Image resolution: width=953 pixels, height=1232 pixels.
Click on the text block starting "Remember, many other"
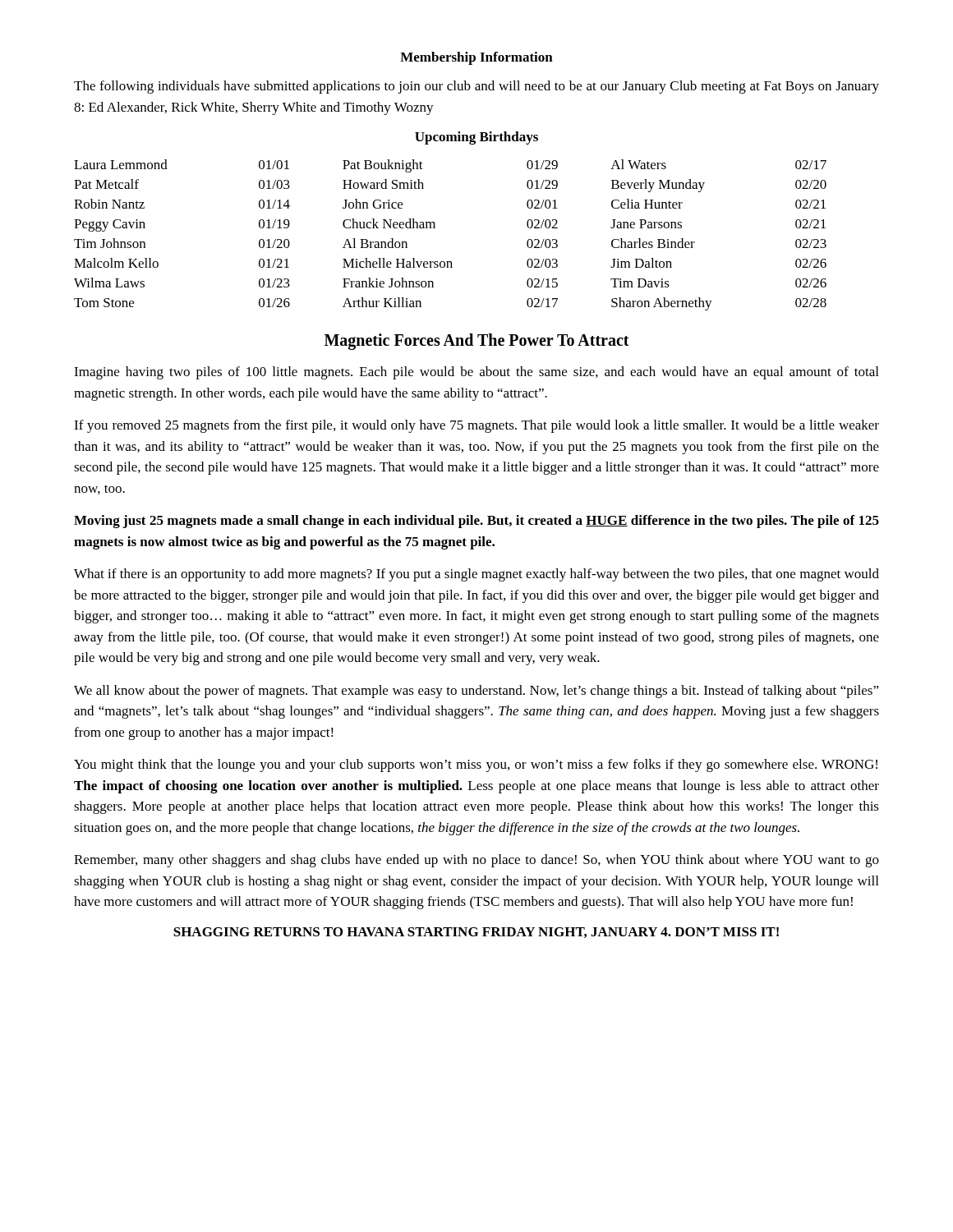point(476,880)
